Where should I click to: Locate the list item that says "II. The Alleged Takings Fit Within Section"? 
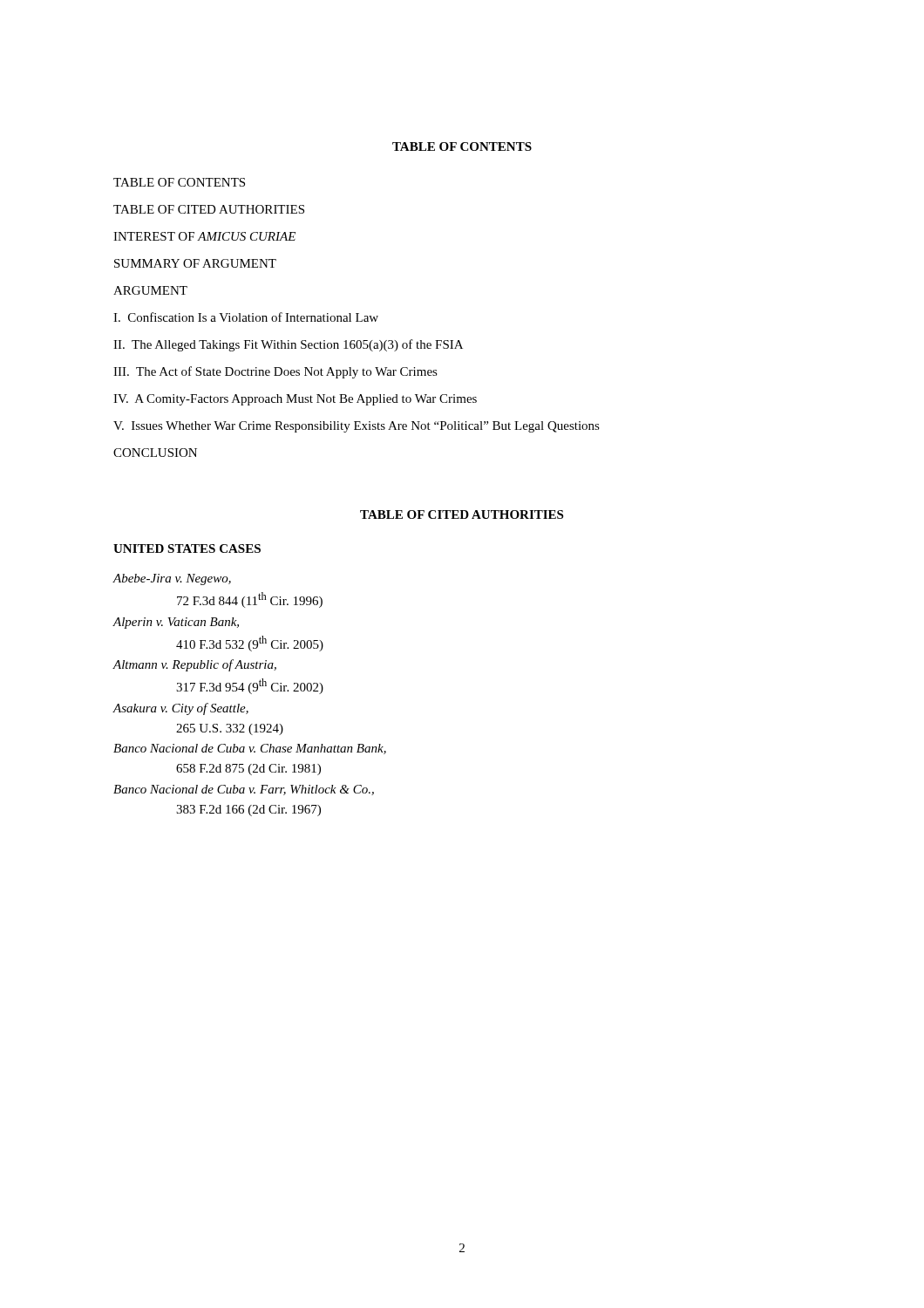tap(288, 344)
